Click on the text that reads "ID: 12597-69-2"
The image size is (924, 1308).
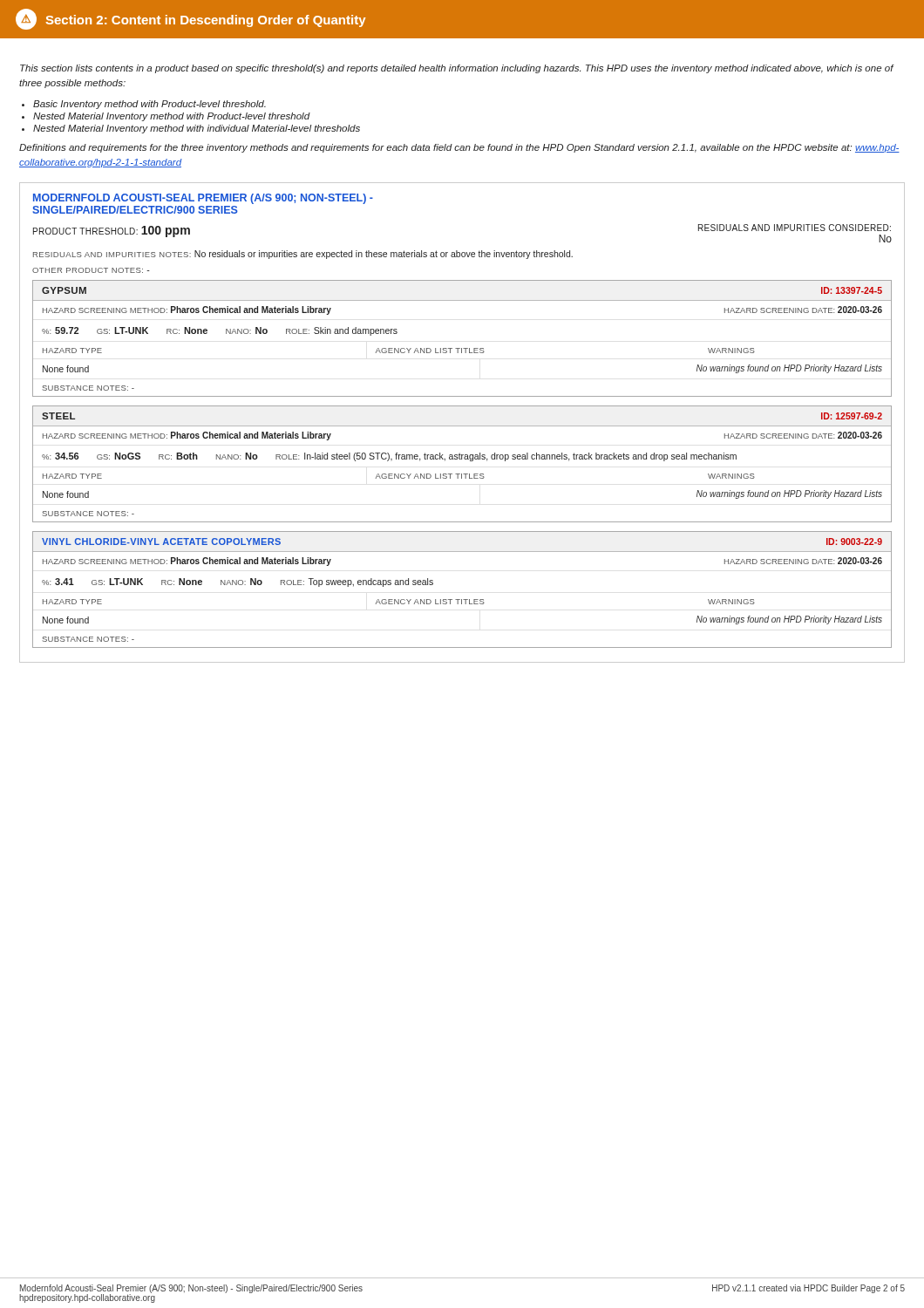click(x=851, y=416)
